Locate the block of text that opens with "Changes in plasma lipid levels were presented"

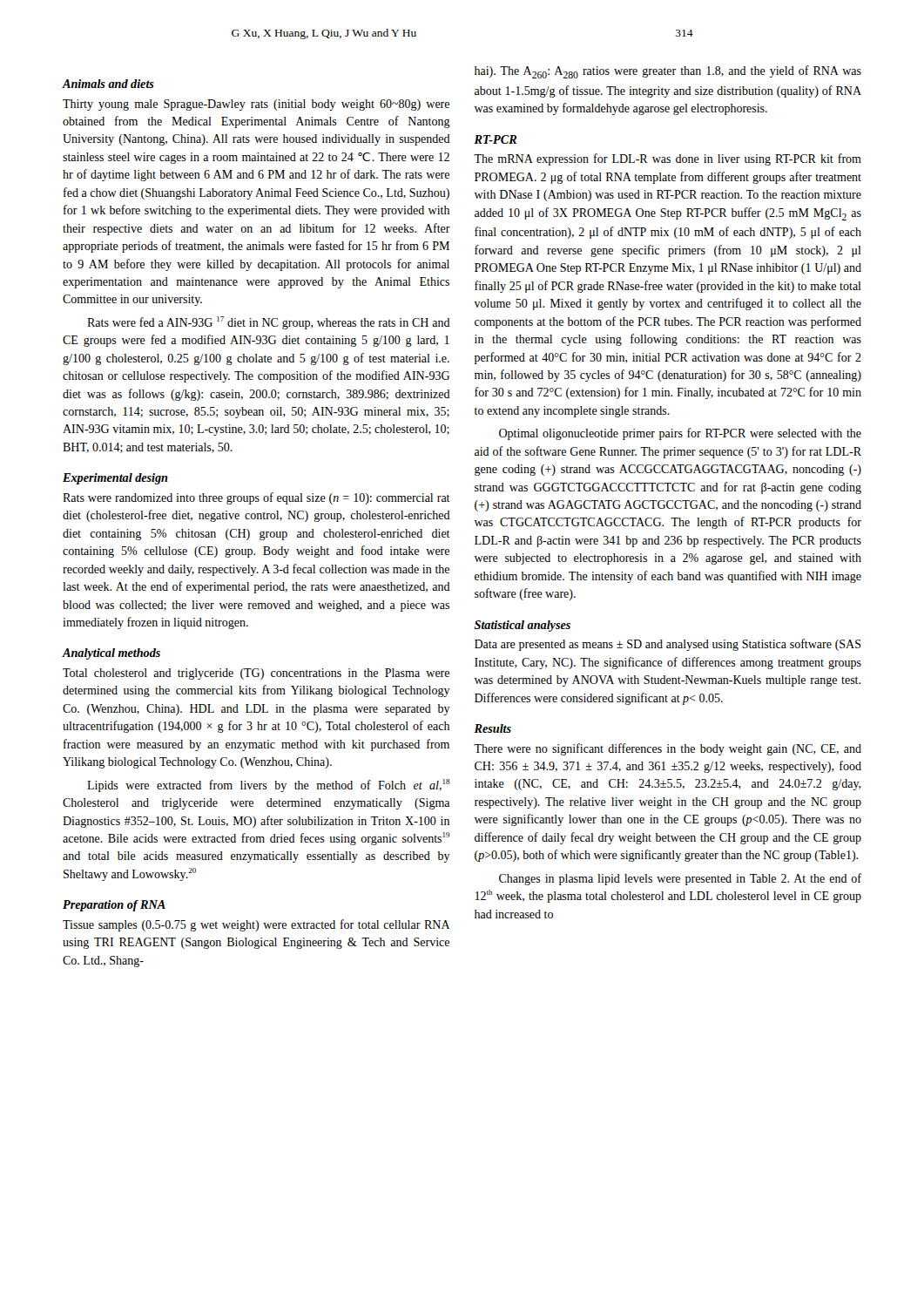pyautogui.click(x=668, y=897)
